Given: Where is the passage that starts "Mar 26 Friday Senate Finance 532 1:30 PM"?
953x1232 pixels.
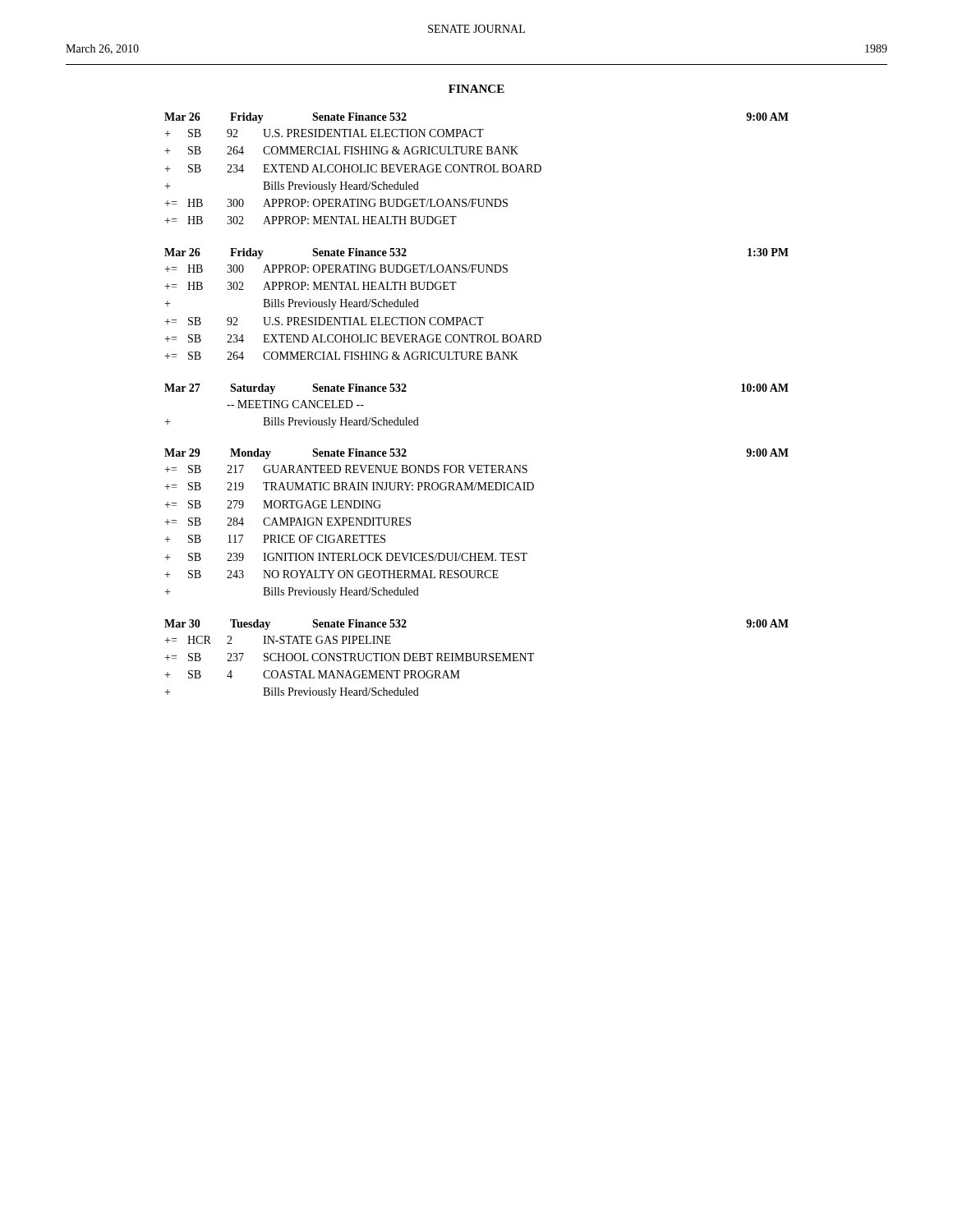Looking at the screenshot, I should (476, 306).
